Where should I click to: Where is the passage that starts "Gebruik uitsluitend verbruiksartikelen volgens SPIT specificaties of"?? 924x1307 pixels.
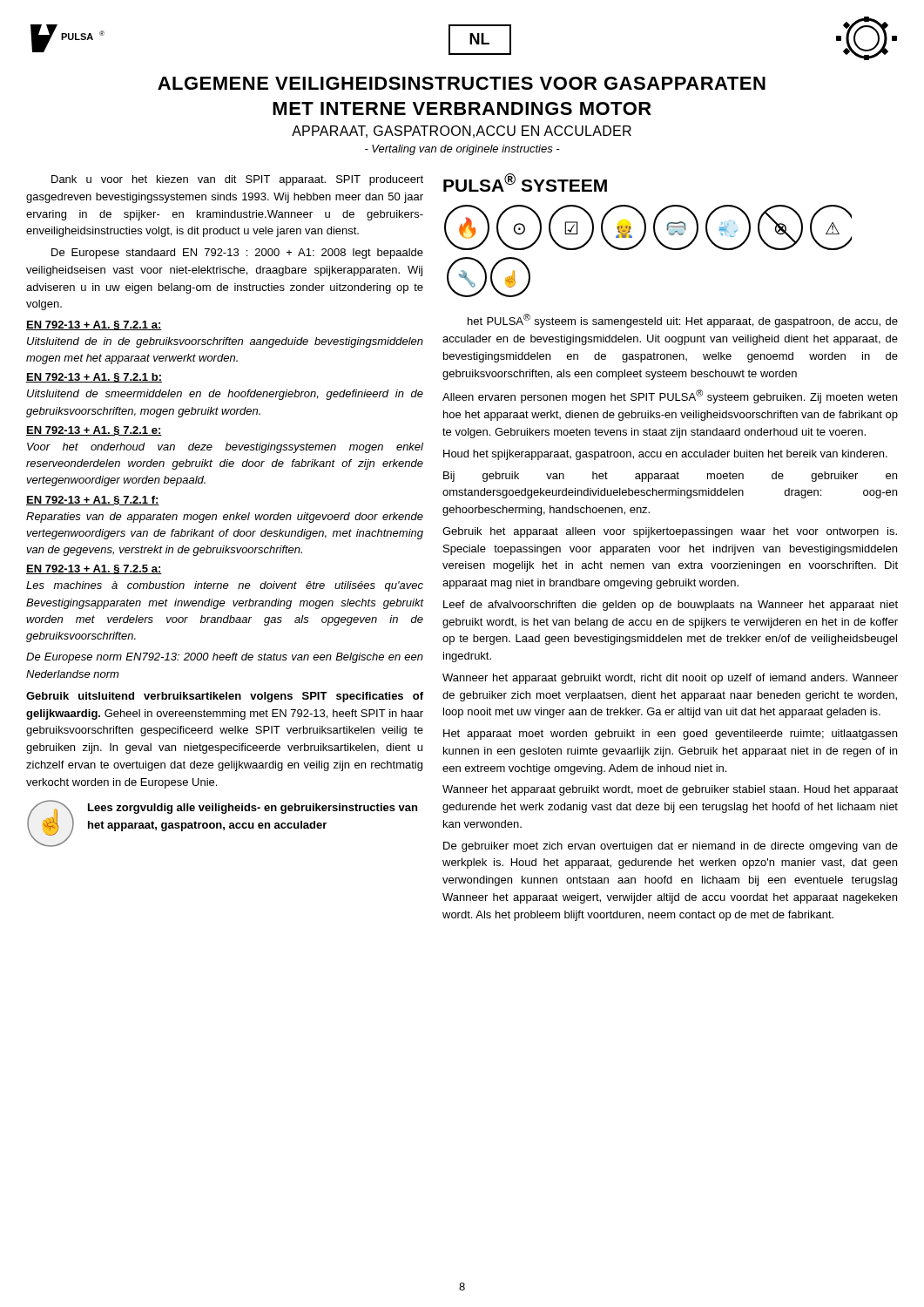[x=225, y=739]
